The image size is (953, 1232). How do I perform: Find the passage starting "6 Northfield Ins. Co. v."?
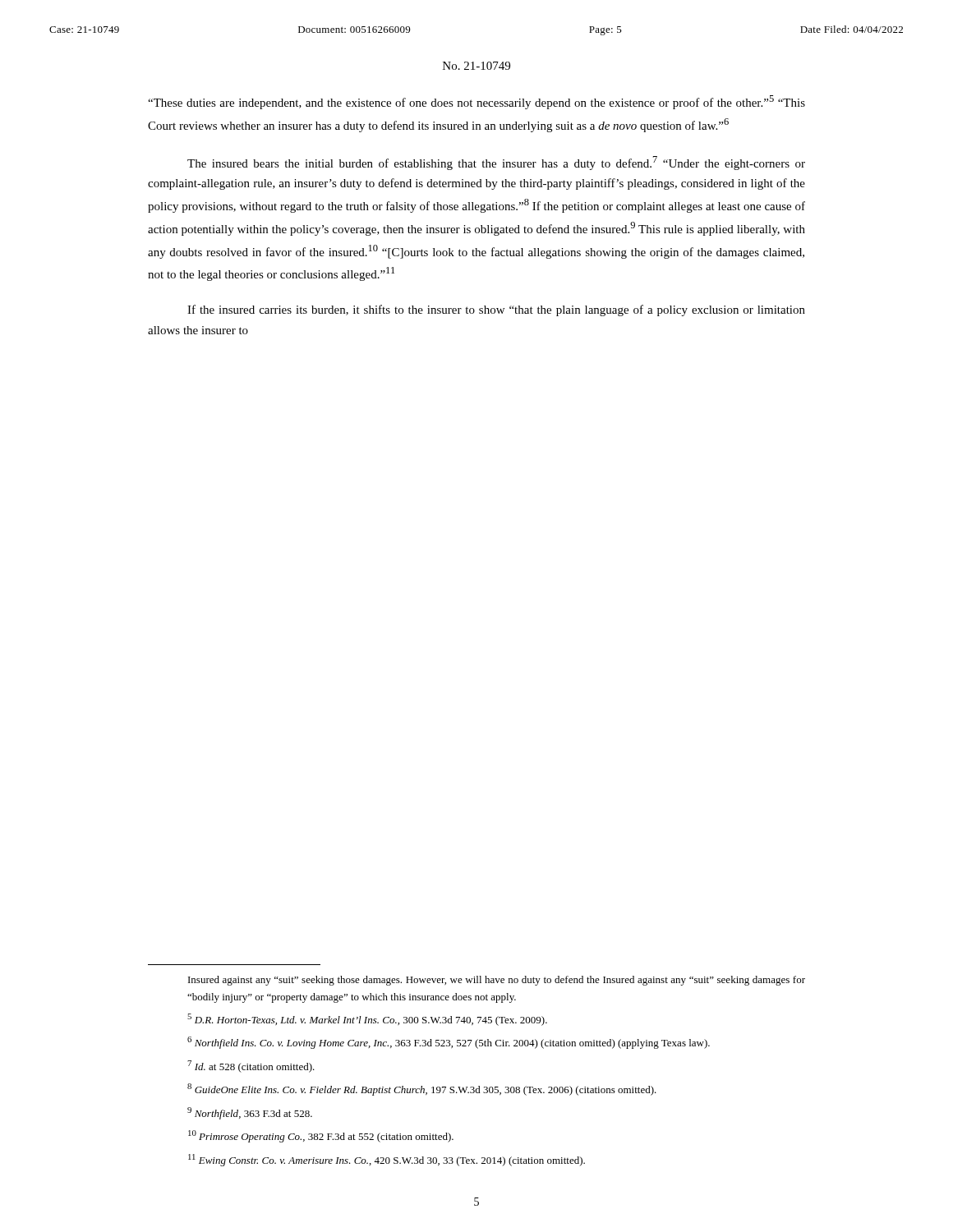coord(449,1042)
